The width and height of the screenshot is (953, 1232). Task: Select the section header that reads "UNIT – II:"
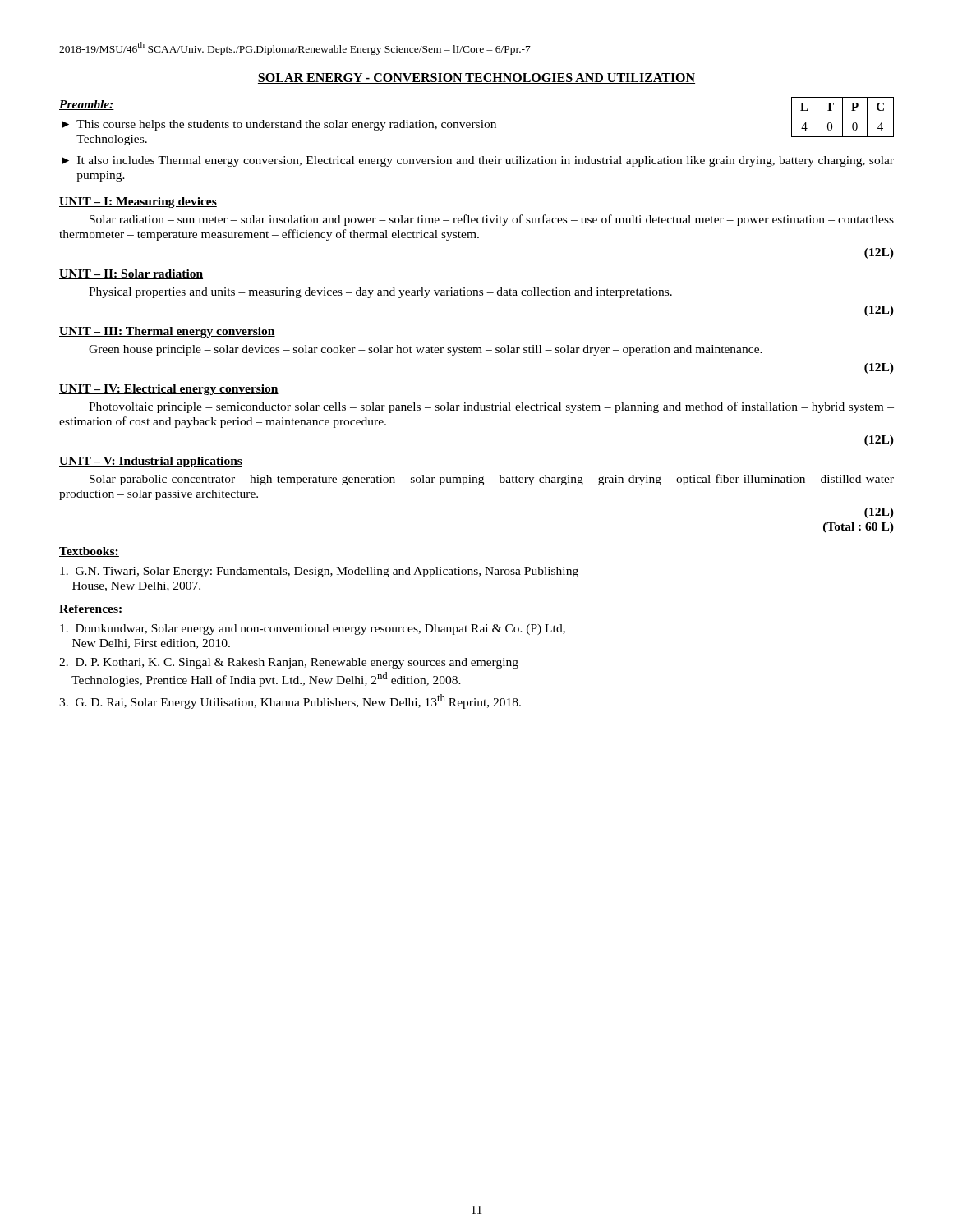coord(131,273)
